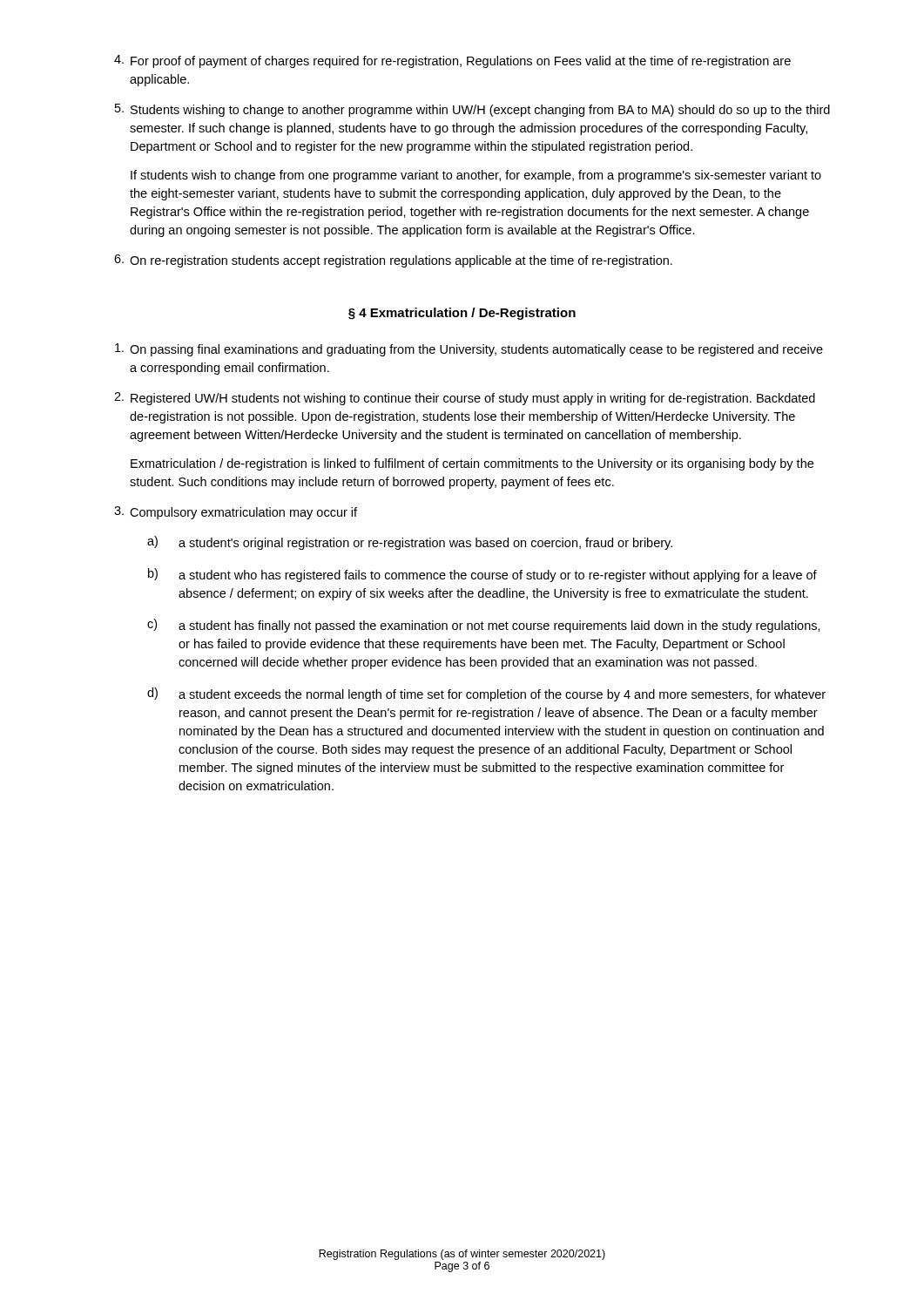Locate the block of text that opens with "d) a student exceeds the normal length of"
Image resolution: width=924 pixels, height=1307 pixels.
click(490, 741)
